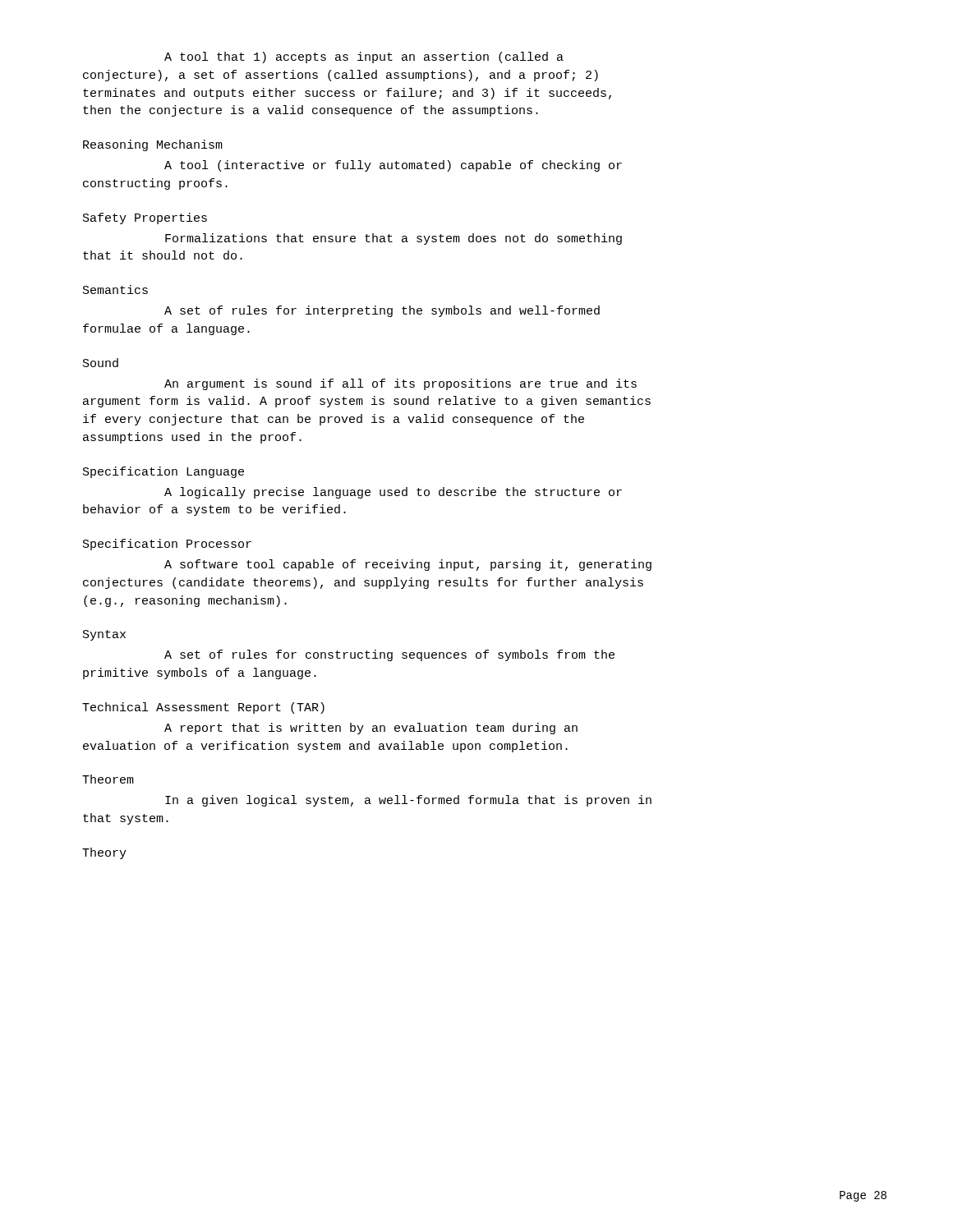Select the block starting "A software tool capable of receiving input,"
953x1232 pixels.
click(367, 583)
